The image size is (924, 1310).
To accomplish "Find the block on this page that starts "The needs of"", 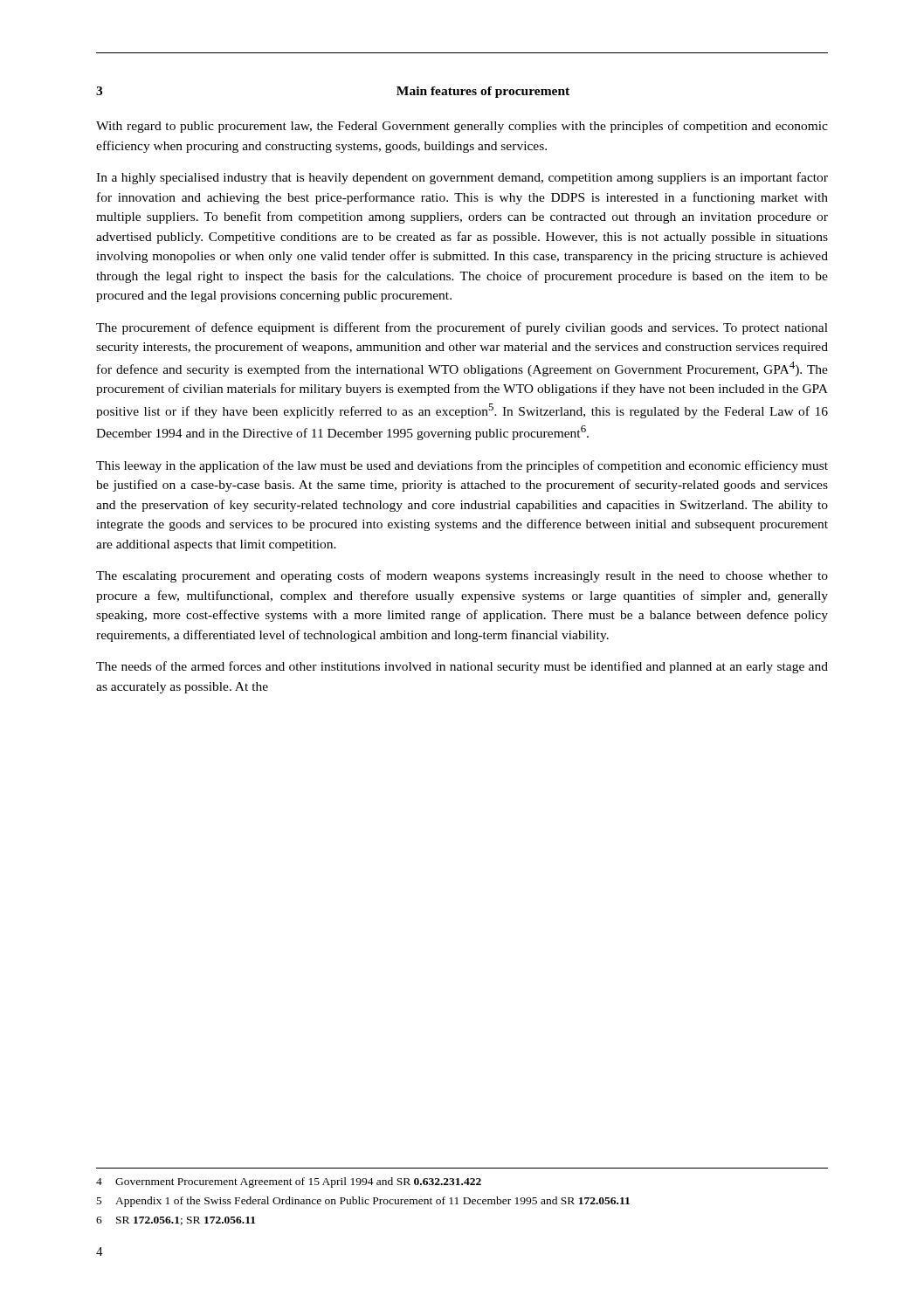I will (462, 676).
